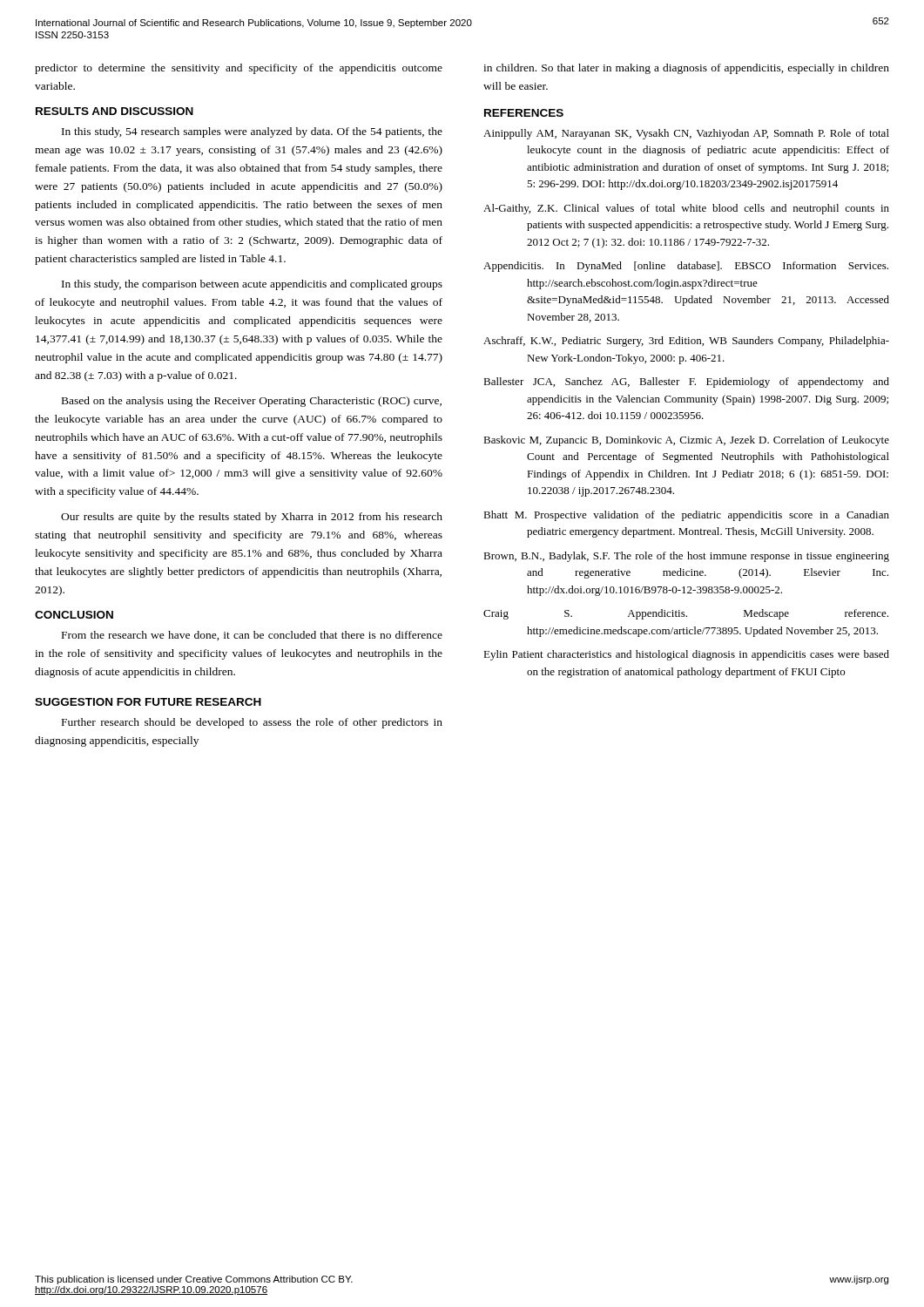Where is the passage that starts "predictor to determine the sensitivity and"?

(x=239, y=77)
